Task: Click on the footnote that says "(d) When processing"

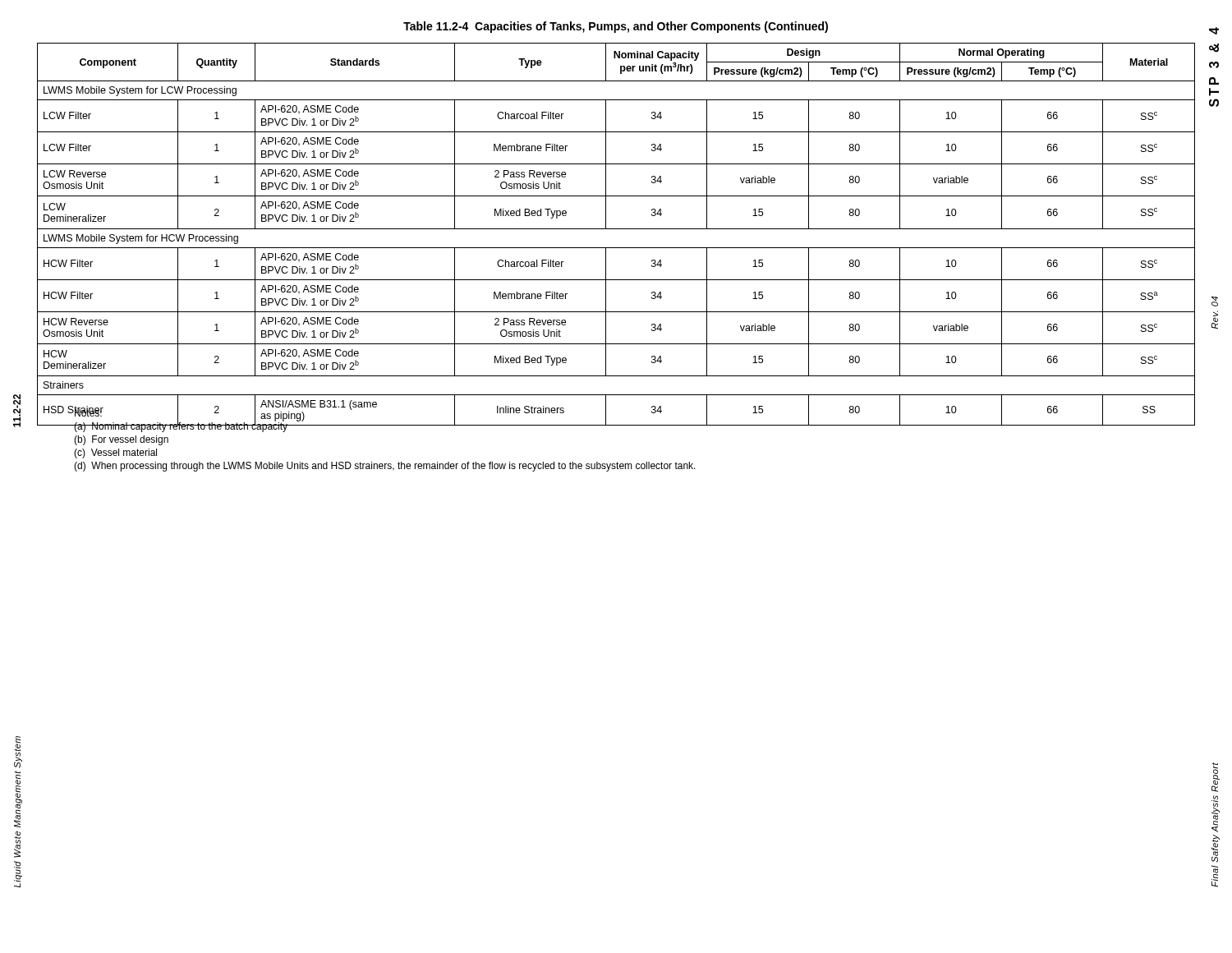Action: [653, 466]
